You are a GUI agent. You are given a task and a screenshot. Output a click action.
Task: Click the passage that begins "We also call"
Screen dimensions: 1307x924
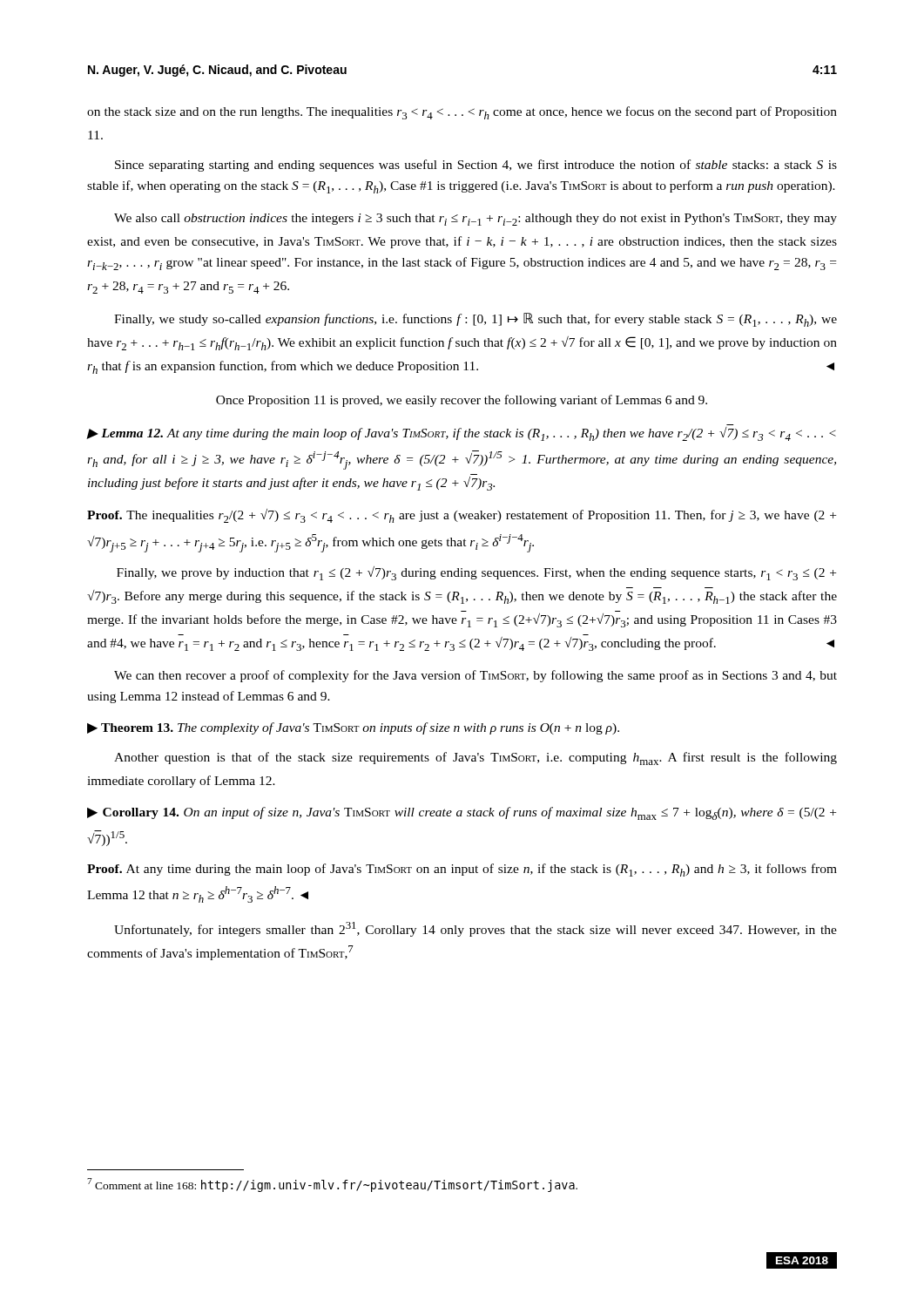(462, 253)
